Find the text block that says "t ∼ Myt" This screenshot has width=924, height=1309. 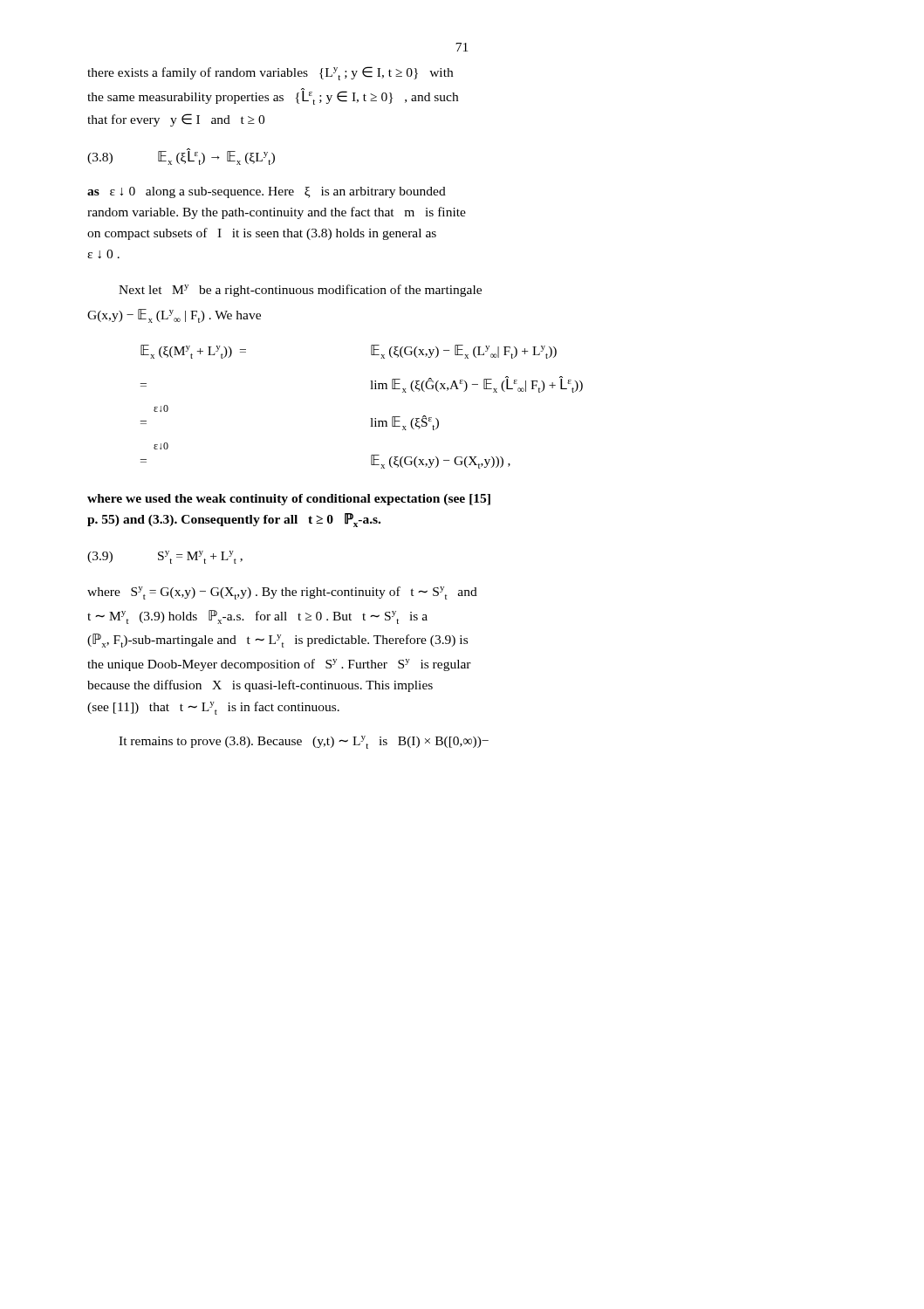coord(257,616)
